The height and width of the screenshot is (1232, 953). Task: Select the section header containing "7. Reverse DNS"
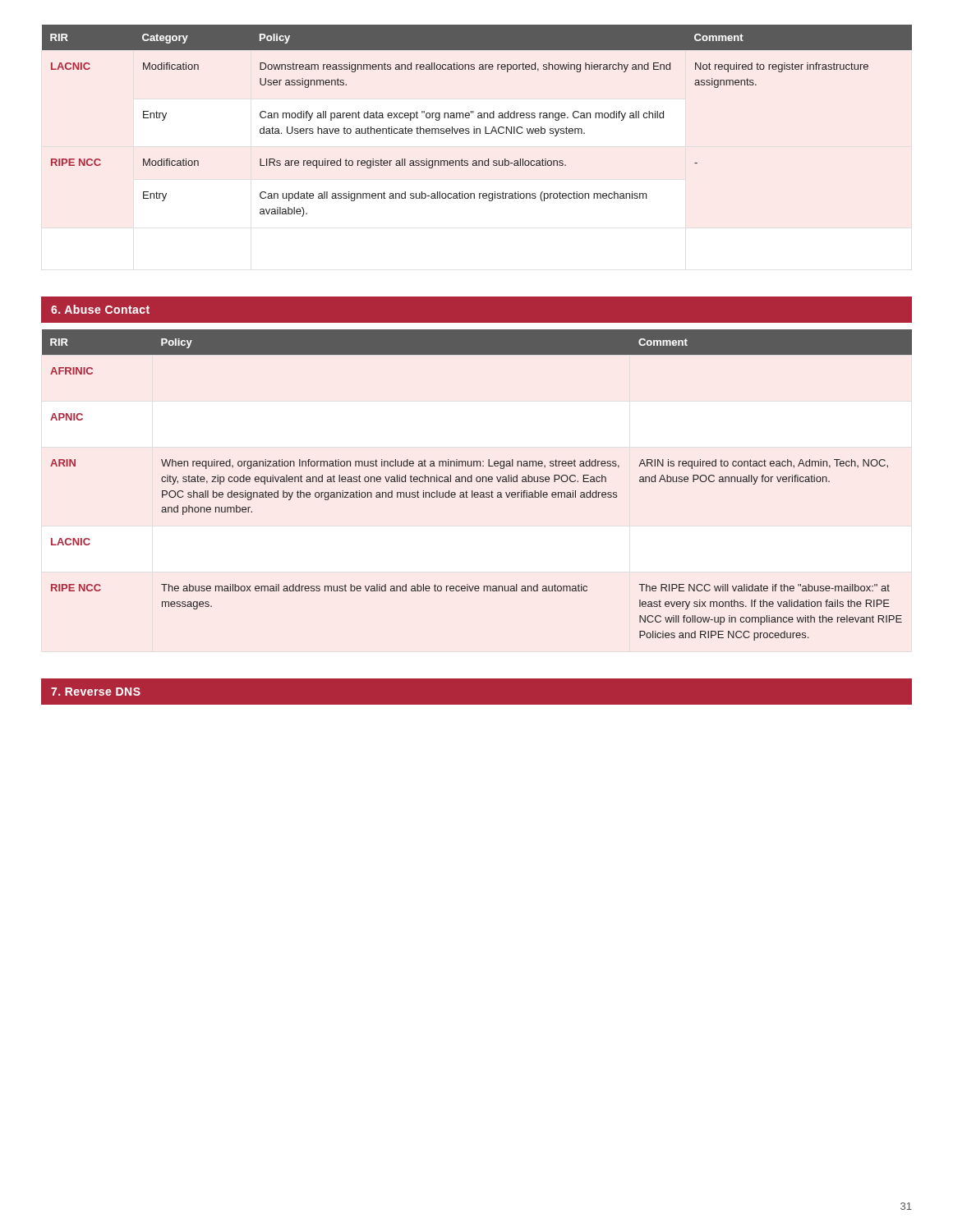pyautogui.click(x=96, y=691)
